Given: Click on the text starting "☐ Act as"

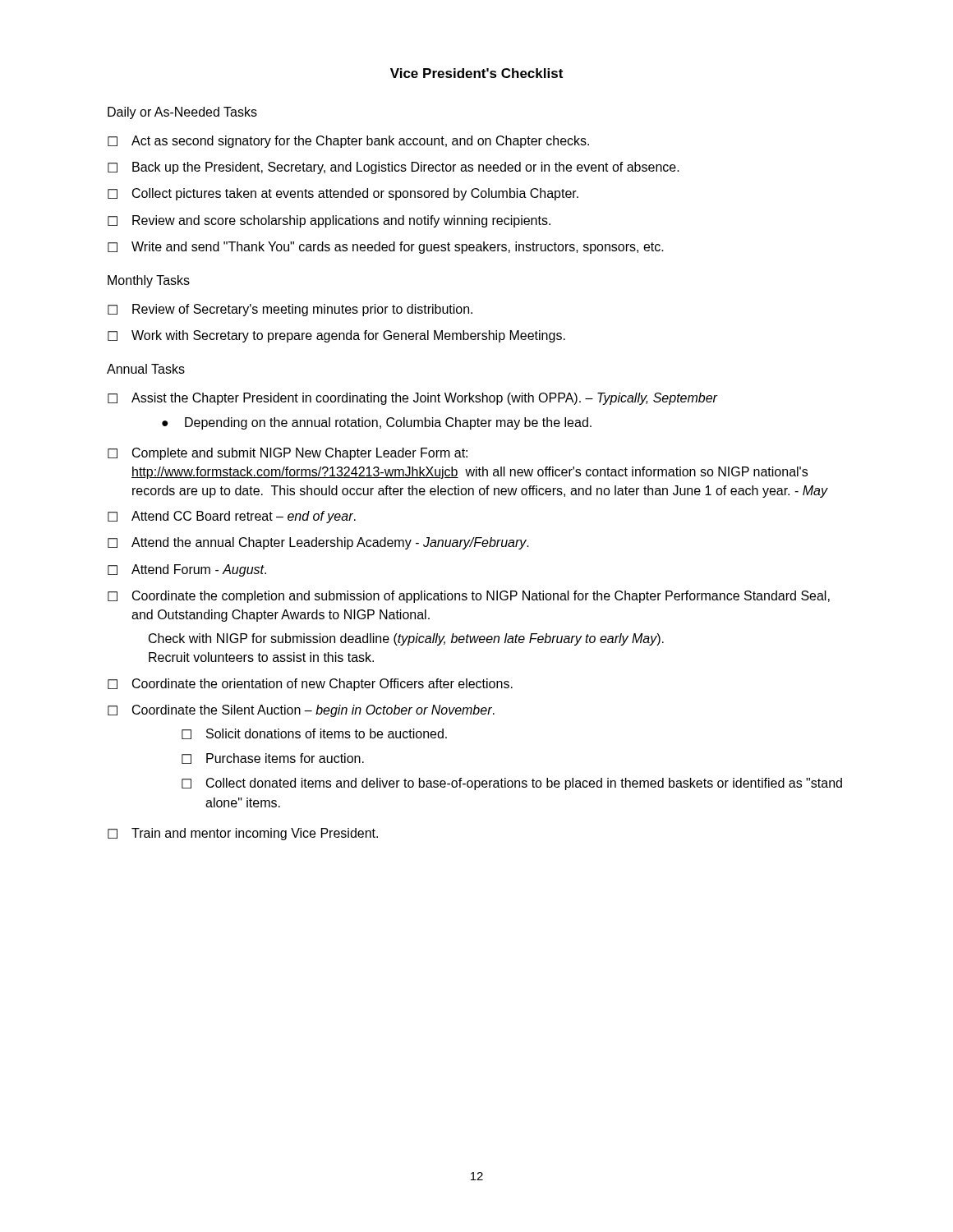Looking at the screenshot, I should click(x=476, y=141).
